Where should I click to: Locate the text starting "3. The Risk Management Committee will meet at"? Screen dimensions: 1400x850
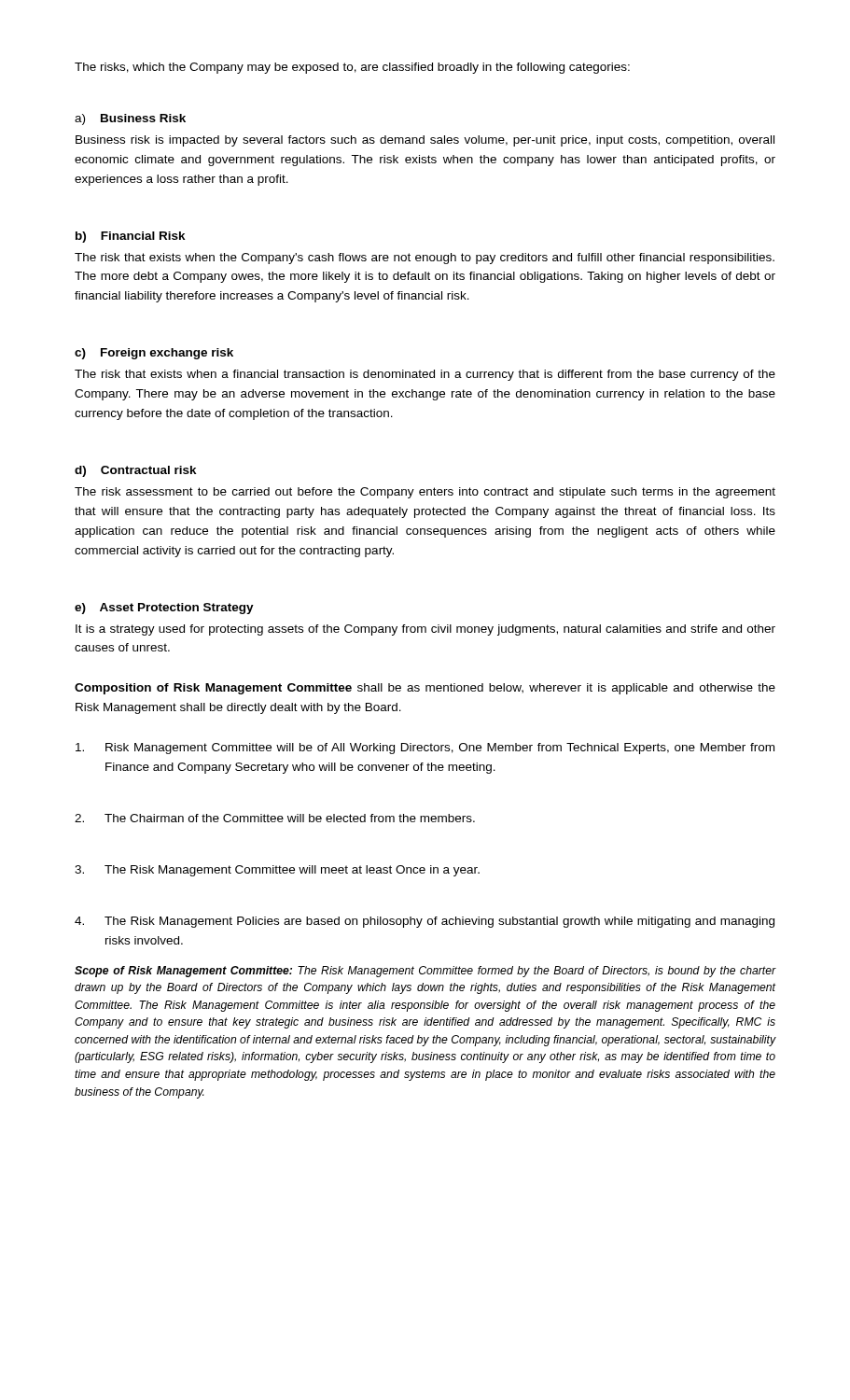coord(425,870)
